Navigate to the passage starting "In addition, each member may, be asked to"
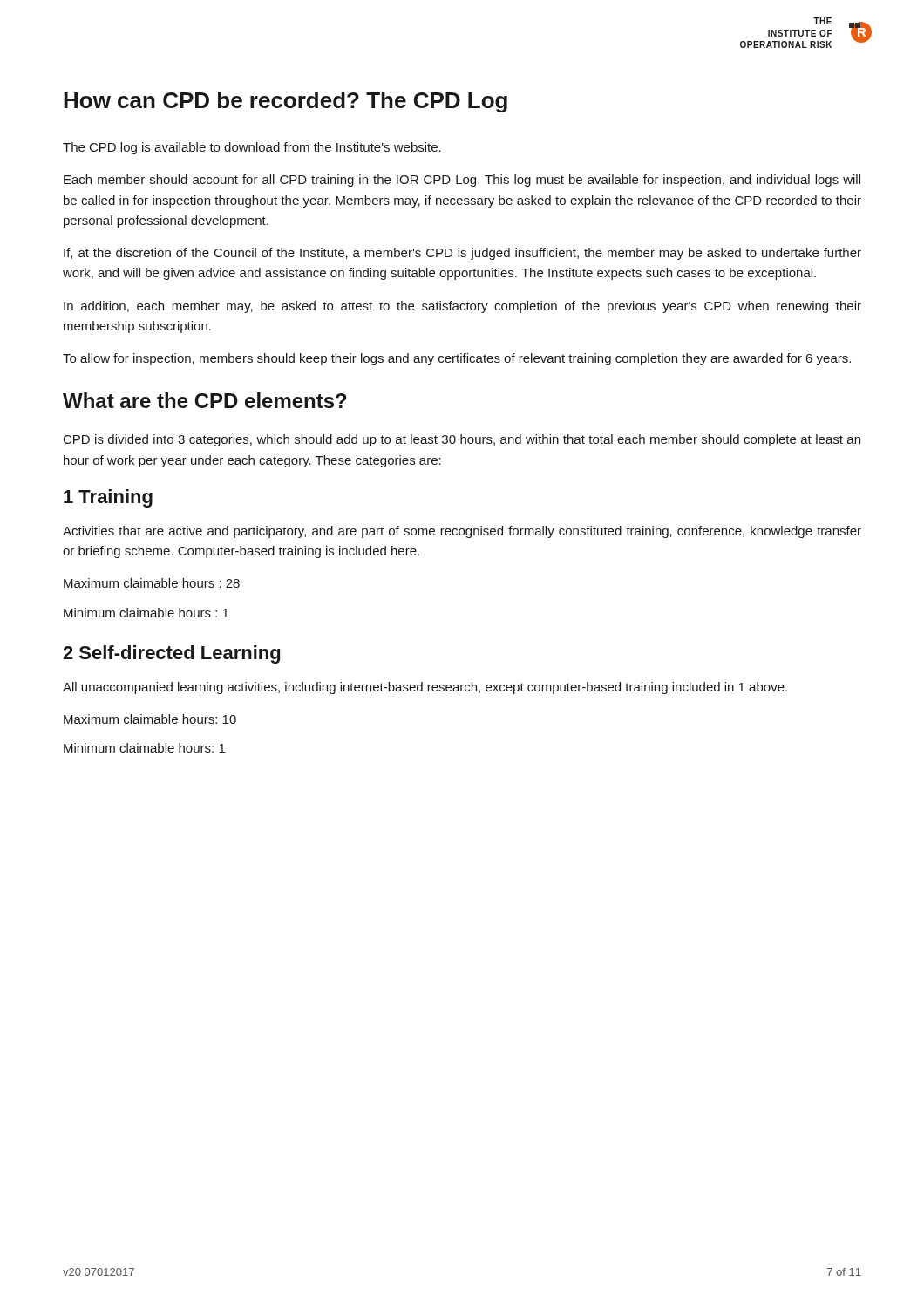Image resolution: width=924 pixels, height=1308 pixels. tap(462, 315)
